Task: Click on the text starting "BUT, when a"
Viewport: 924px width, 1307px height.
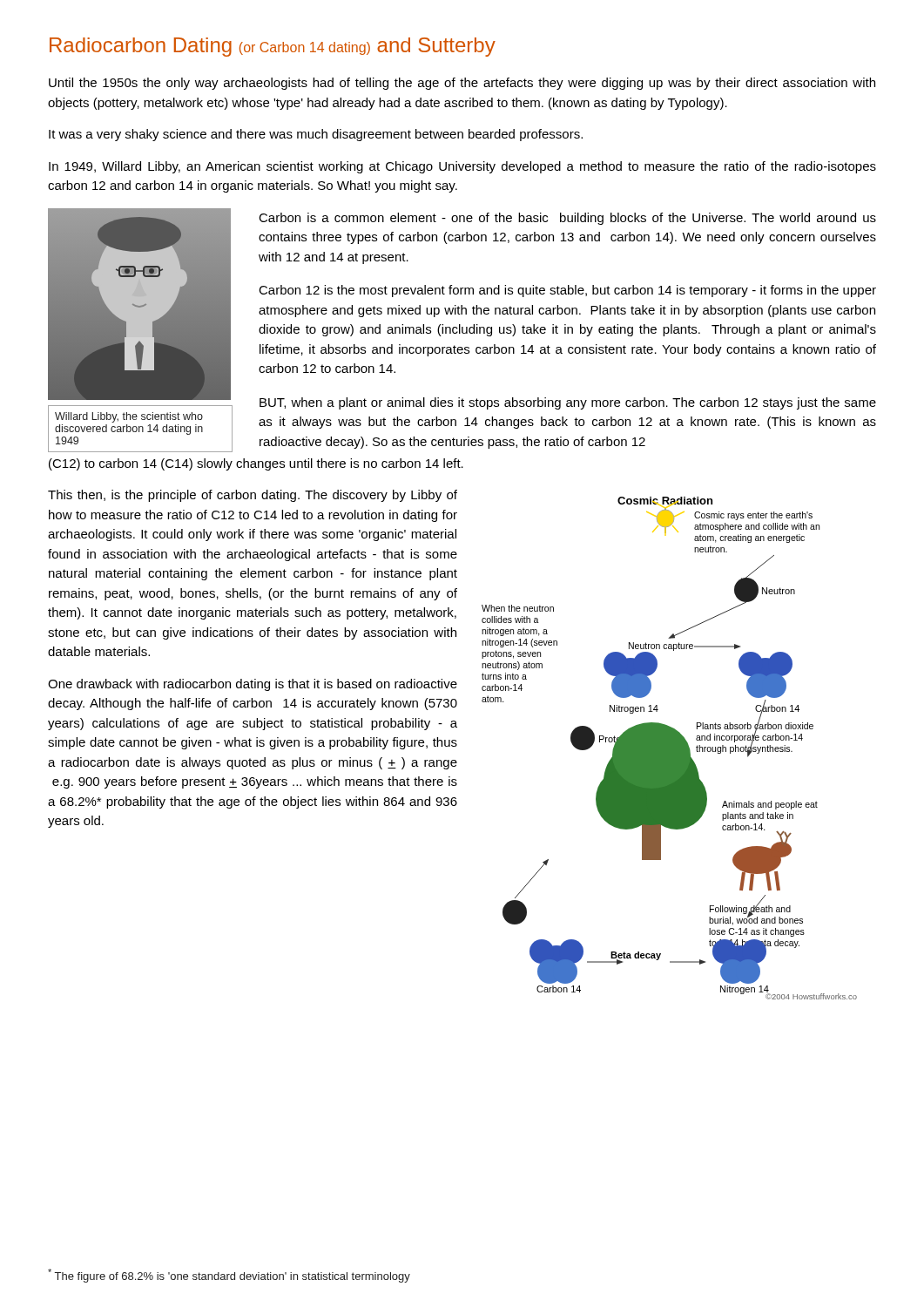Action: click(x=567, y=421)
